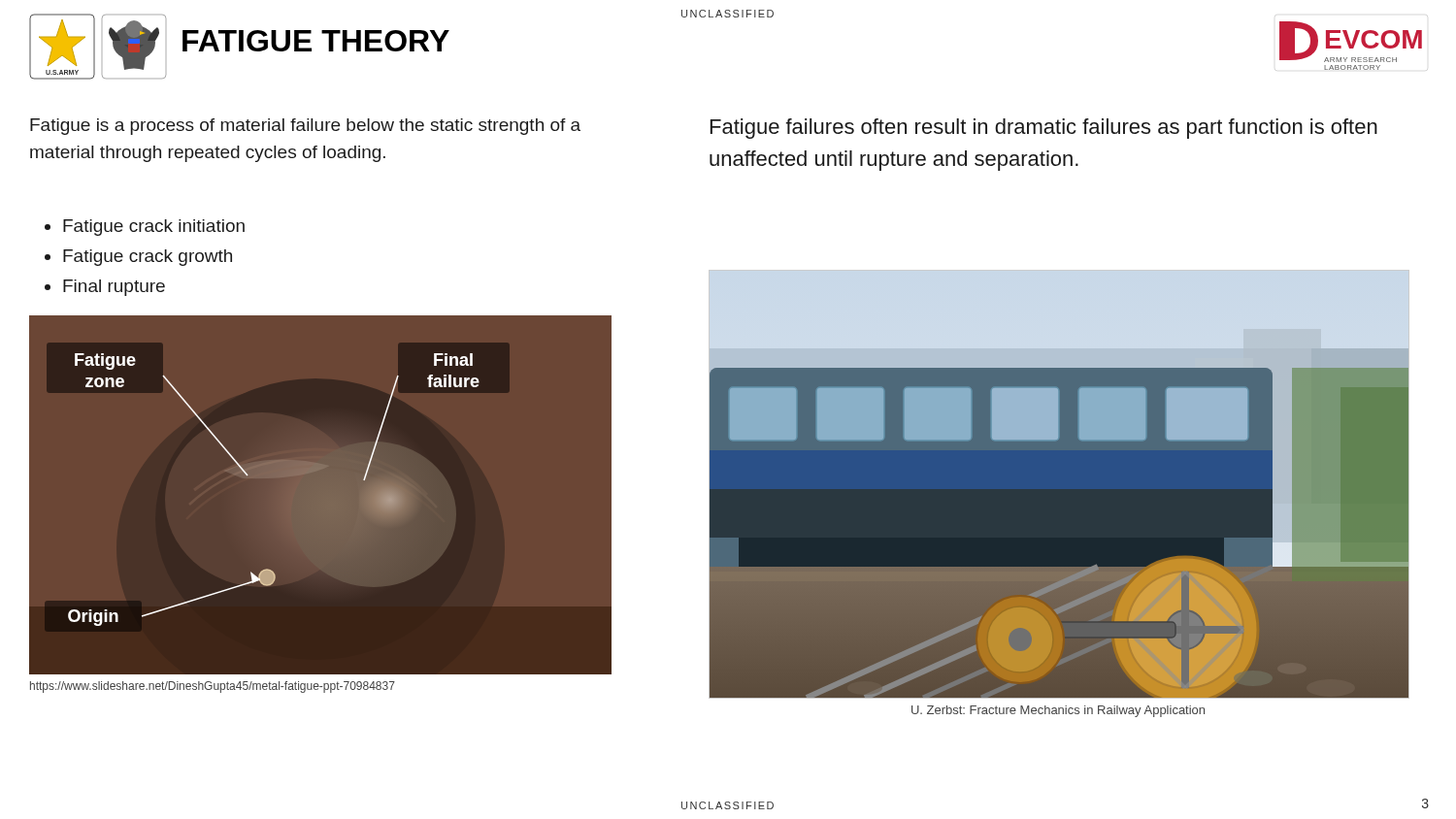Find the passage starting "Fatigue crack initiation"
Image resolution: width=1456 pixels, height=819 pixels.
tap(154, 228)
